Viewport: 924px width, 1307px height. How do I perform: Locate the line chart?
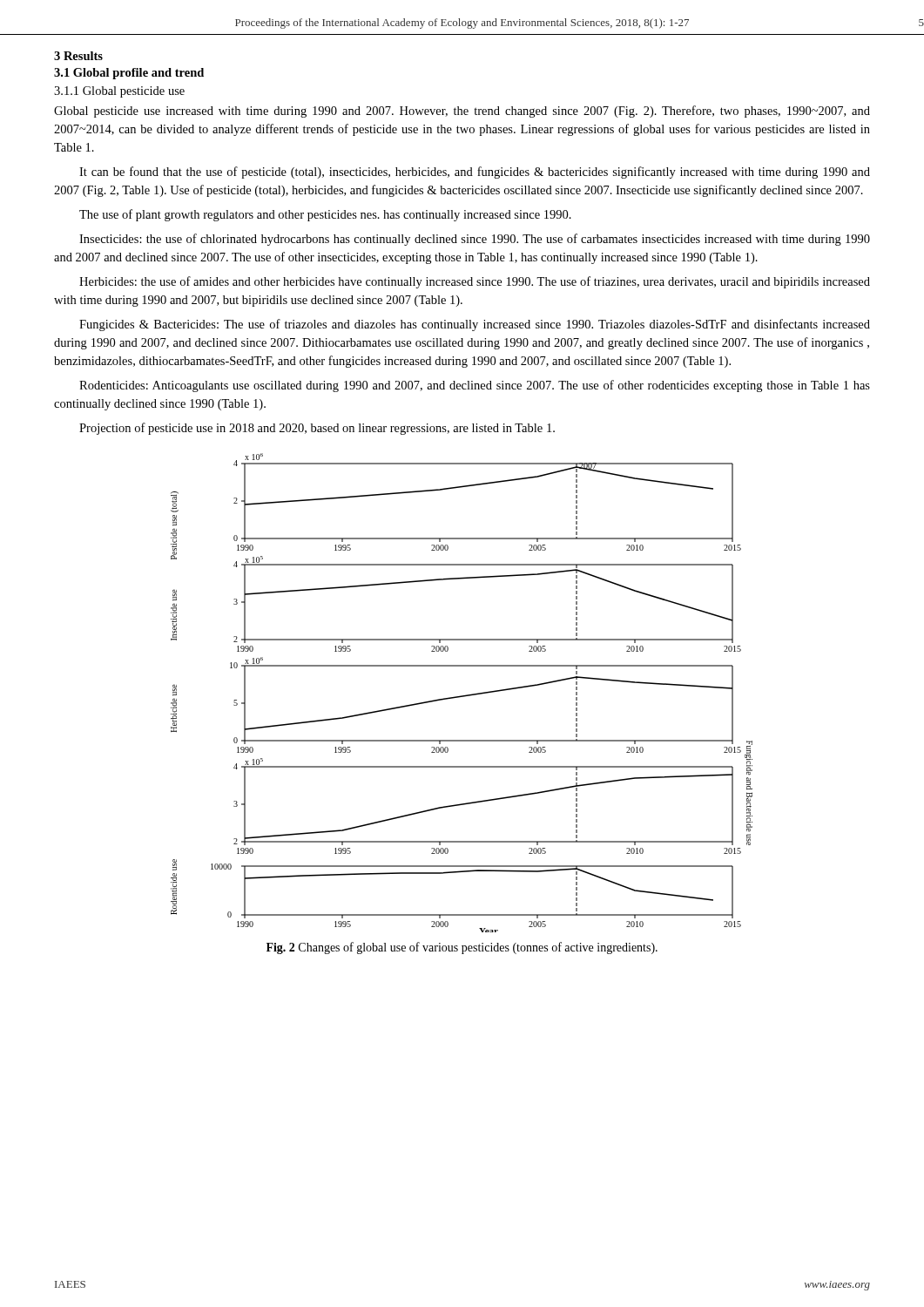pyautogui.click(x=462, y=690)
